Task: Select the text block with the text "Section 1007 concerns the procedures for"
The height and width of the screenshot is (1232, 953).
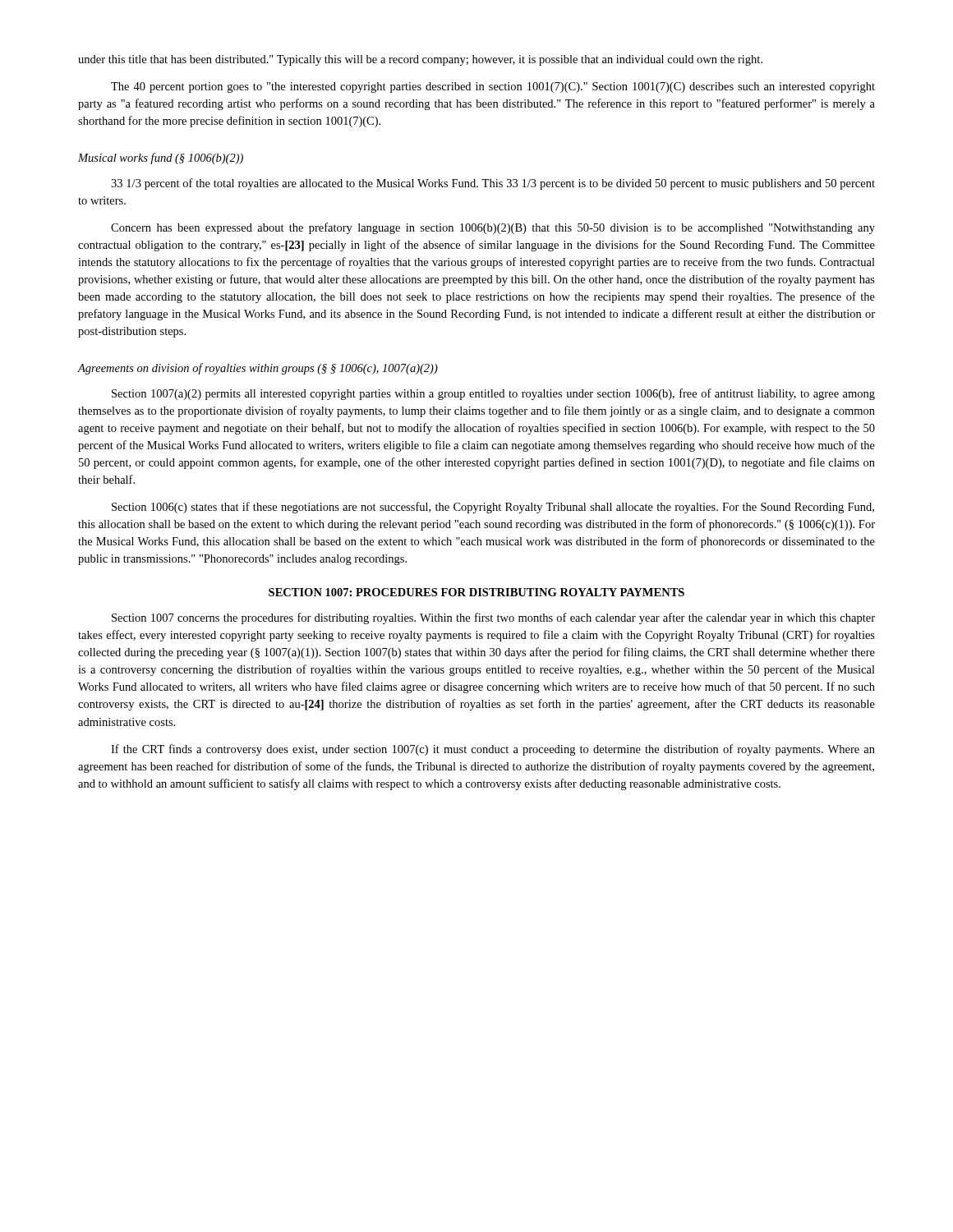Action: click(x=476, y=670)
